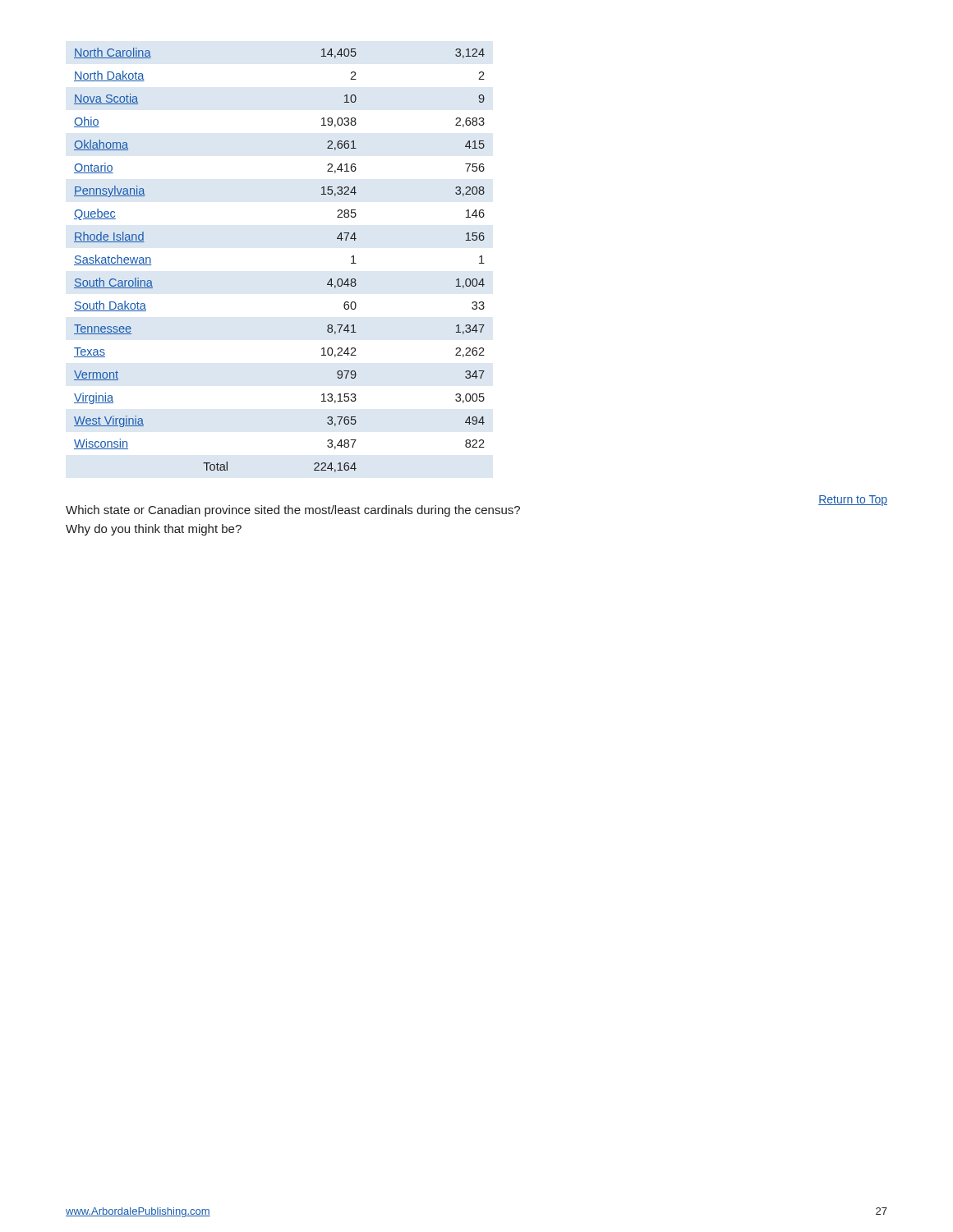The width and height of the screenshot is (953, 1232).
Task: Select the table that reads "South Carolina"
Action: point(476,260)
